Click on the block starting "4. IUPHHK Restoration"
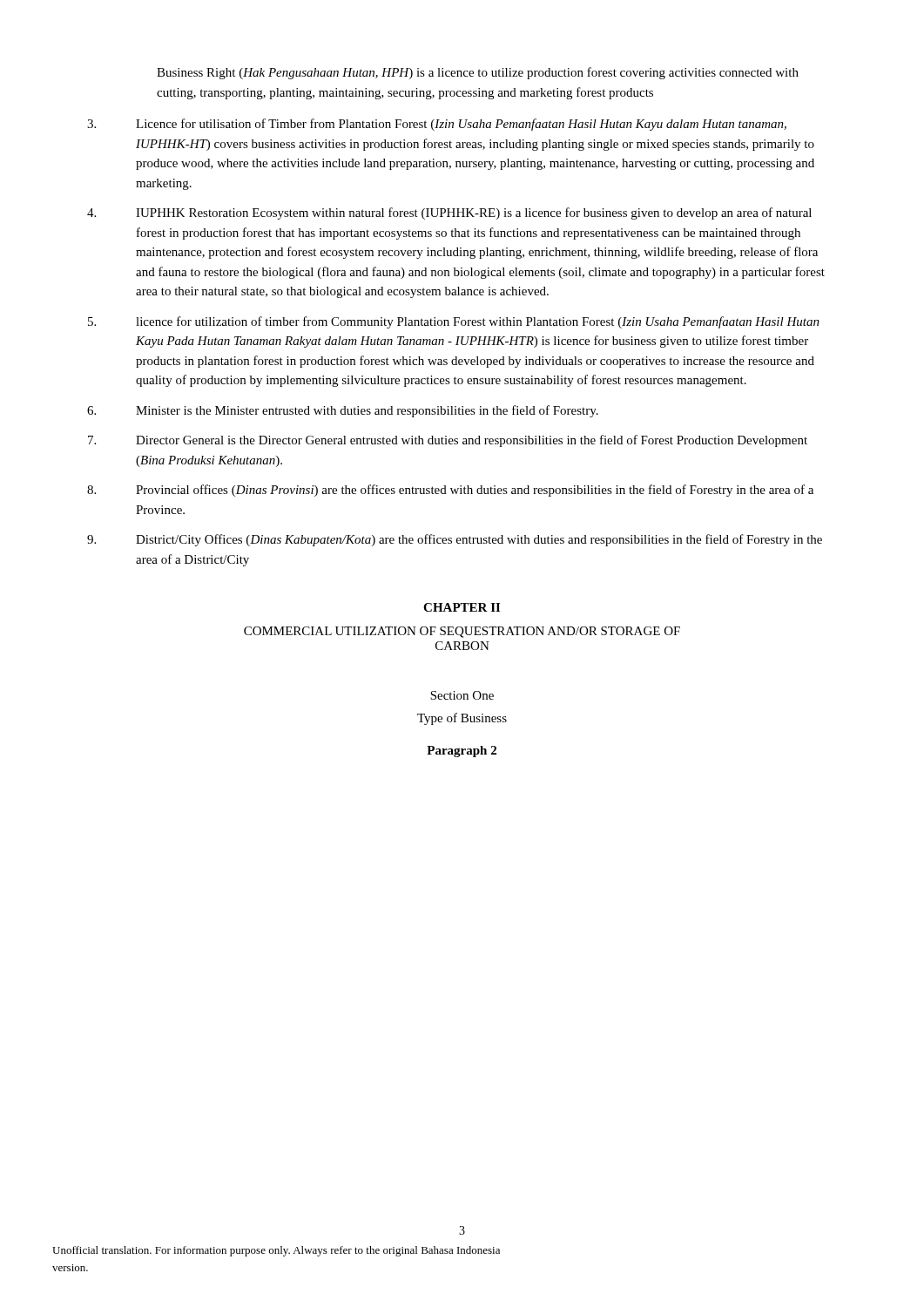 tap(462, 252)
